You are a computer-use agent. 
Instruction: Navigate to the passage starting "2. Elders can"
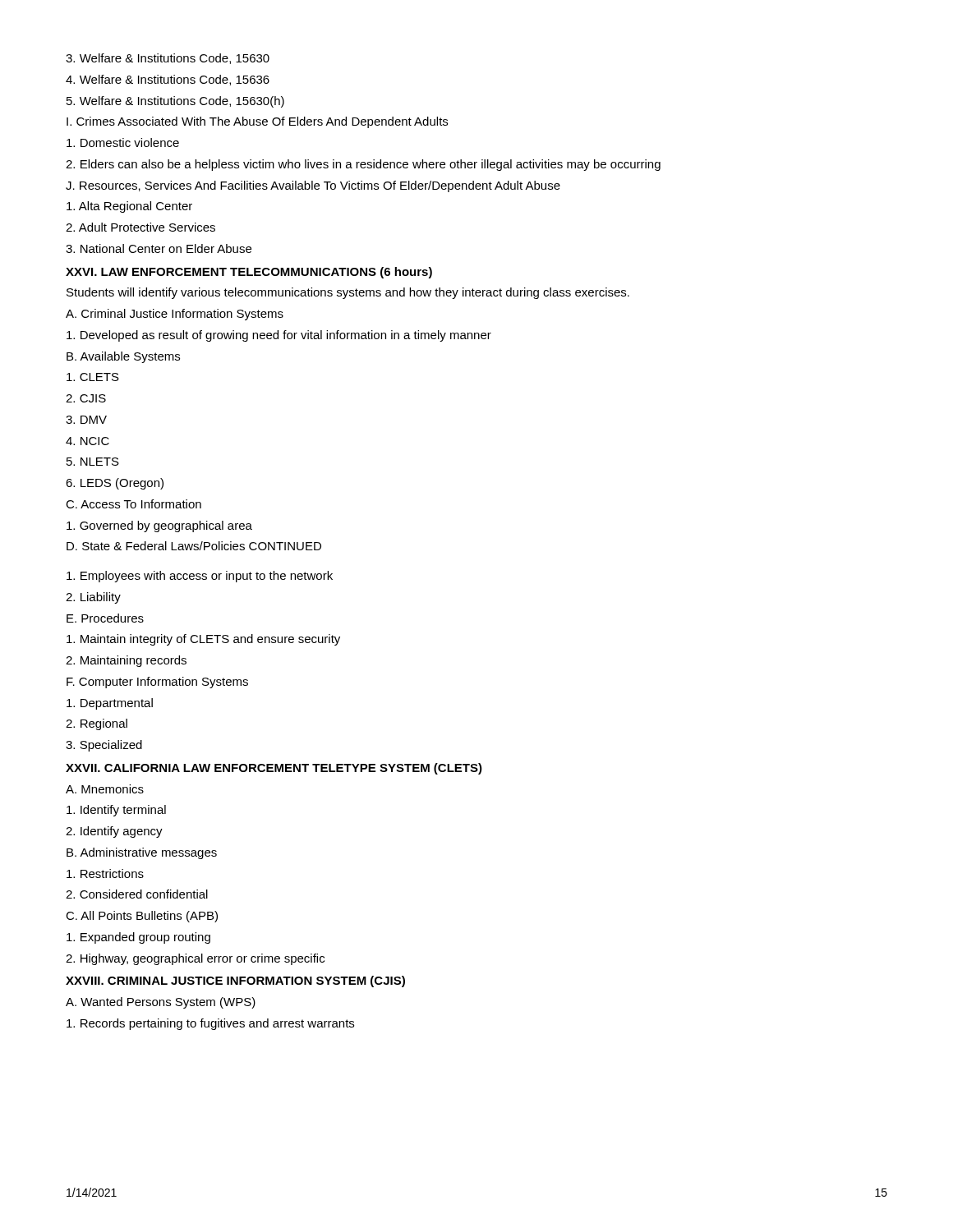coord(363,164)
